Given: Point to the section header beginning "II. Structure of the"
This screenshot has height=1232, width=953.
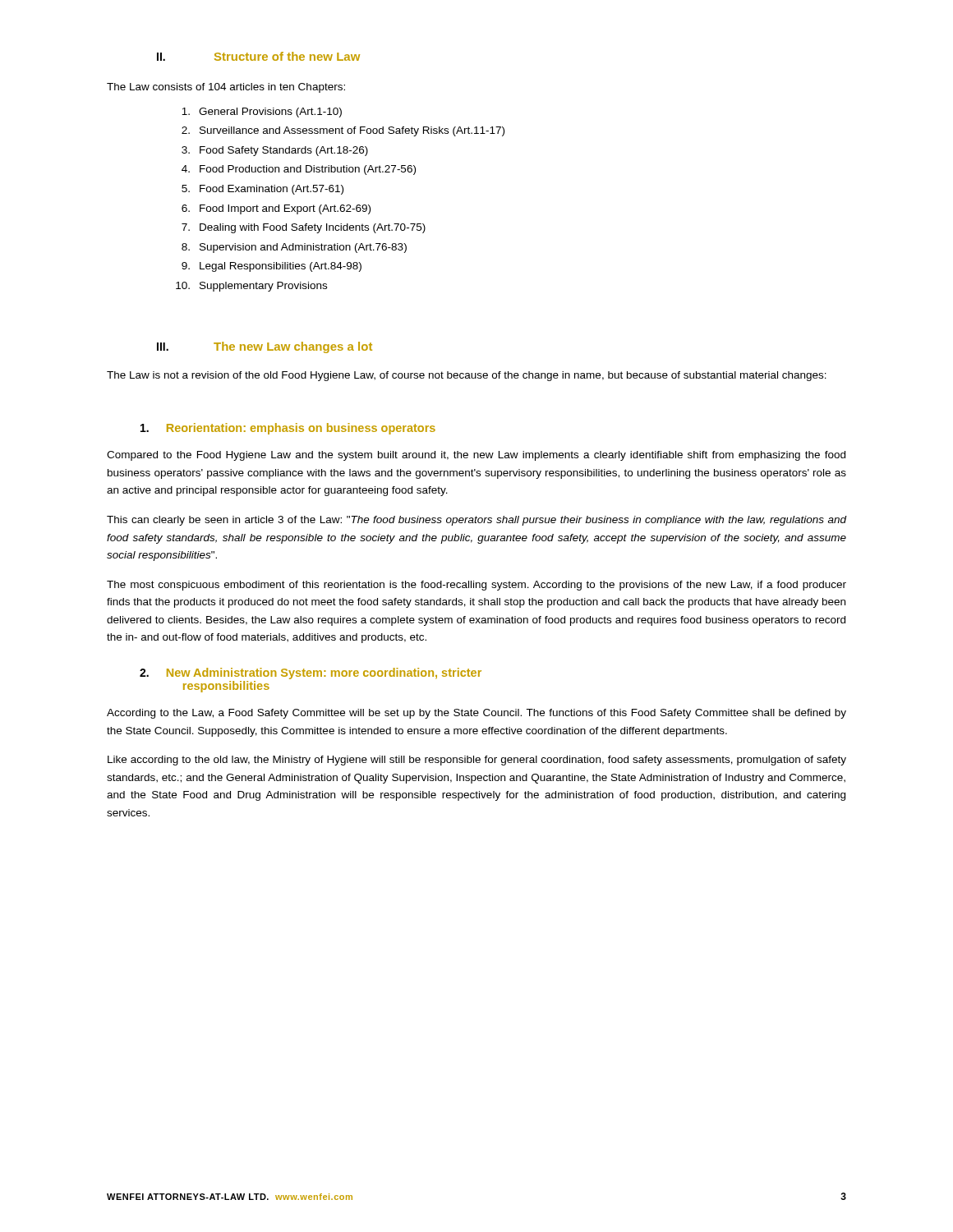Looking at the screenshot, I should 258,56.
